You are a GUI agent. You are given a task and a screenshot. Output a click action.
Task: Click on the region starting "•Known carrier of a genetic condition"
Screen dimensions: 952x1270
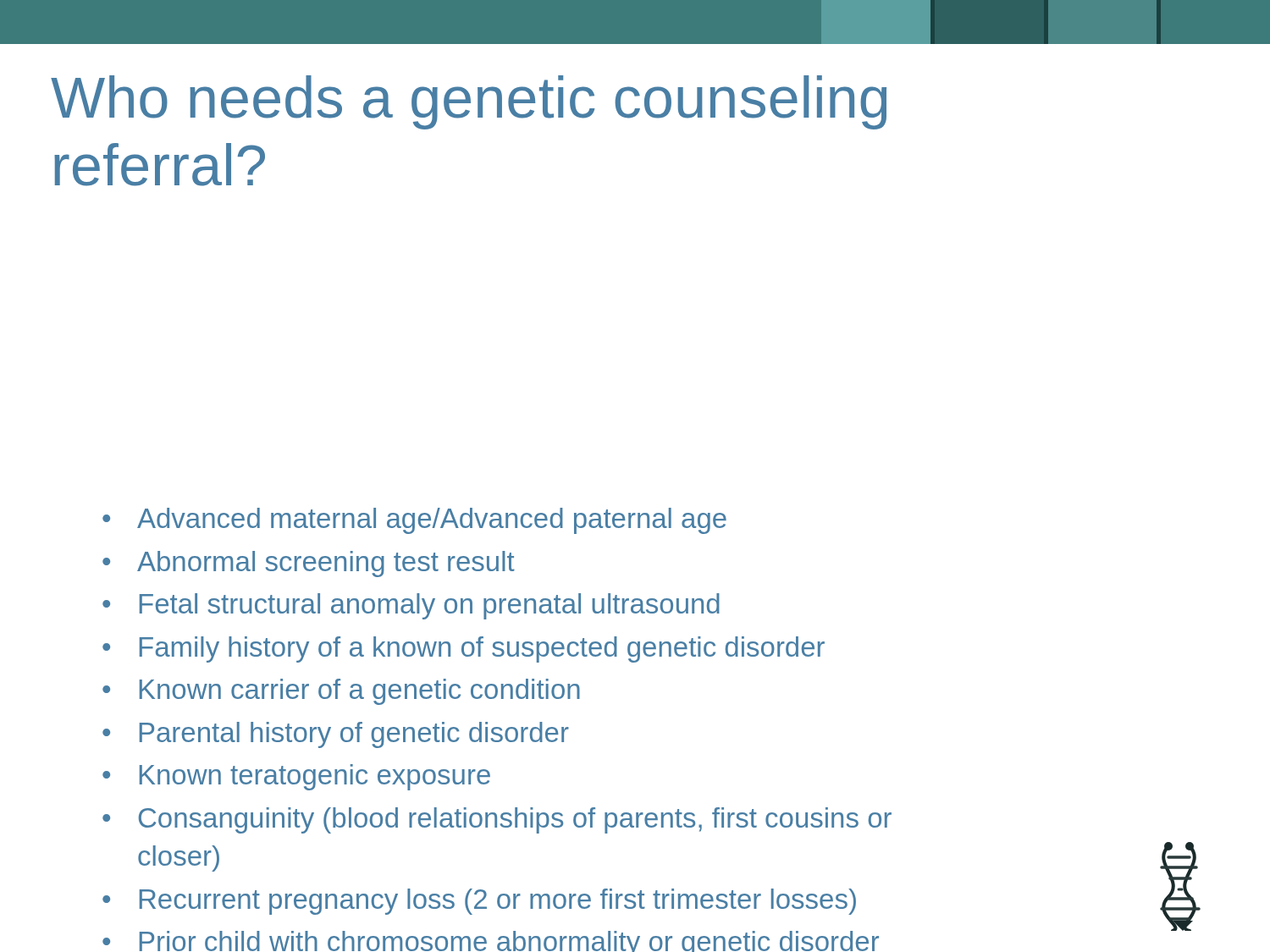pos(342,690)
